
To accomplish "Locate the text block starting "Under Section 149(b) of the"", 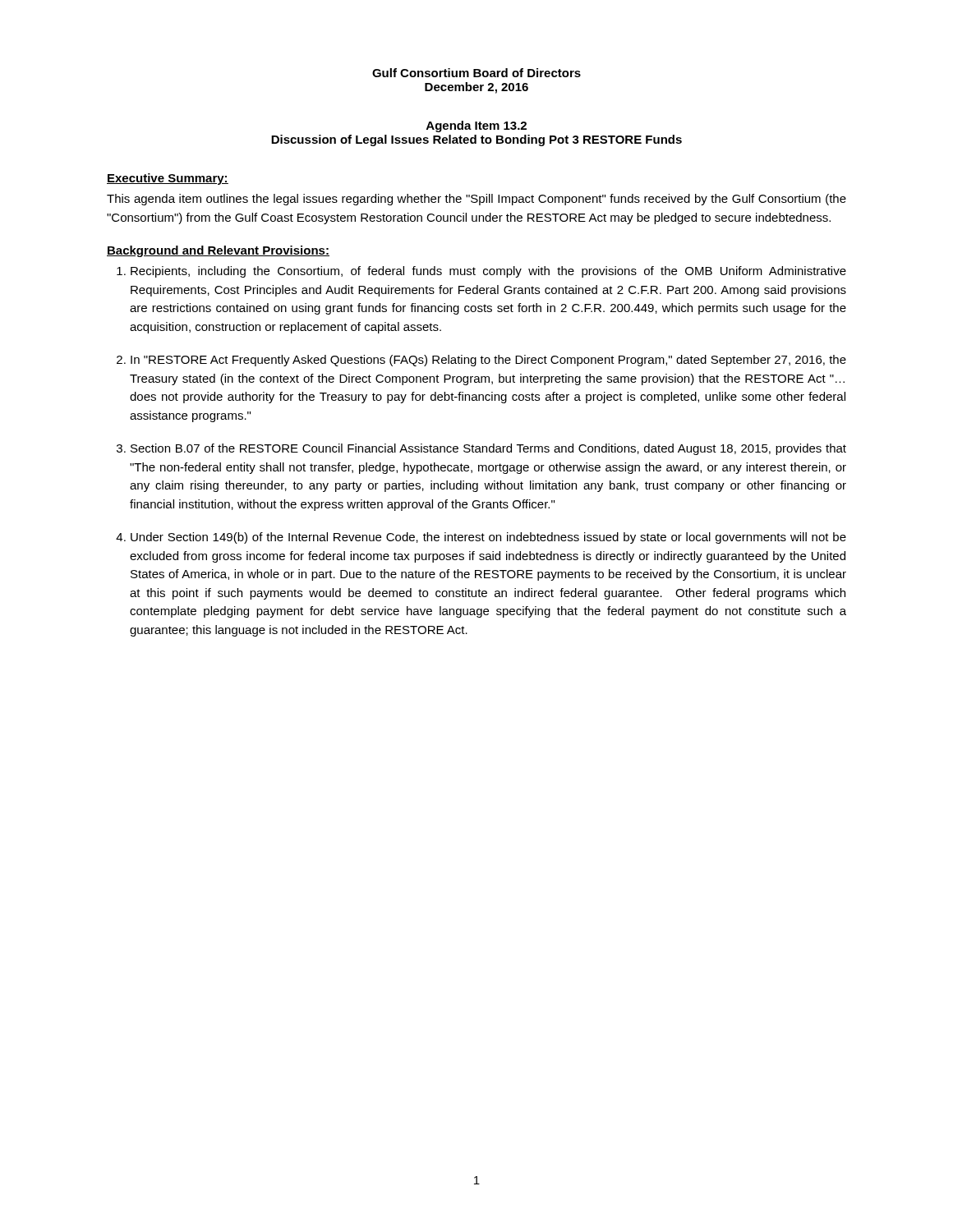I will [x=488, y=584].
